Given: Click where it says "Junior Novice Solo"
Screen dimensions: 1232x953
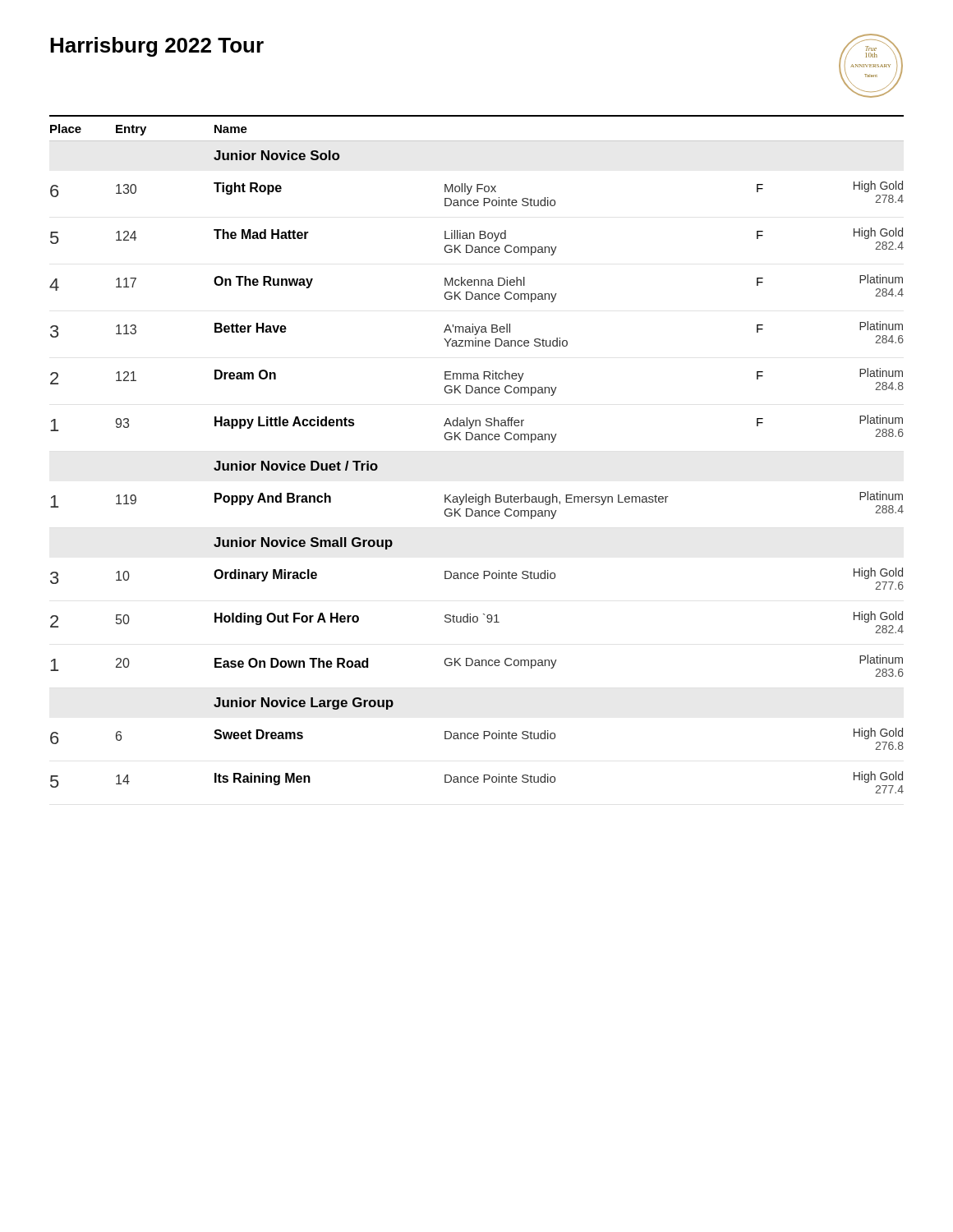Looking at the screenshot, I should click(276, 155).
